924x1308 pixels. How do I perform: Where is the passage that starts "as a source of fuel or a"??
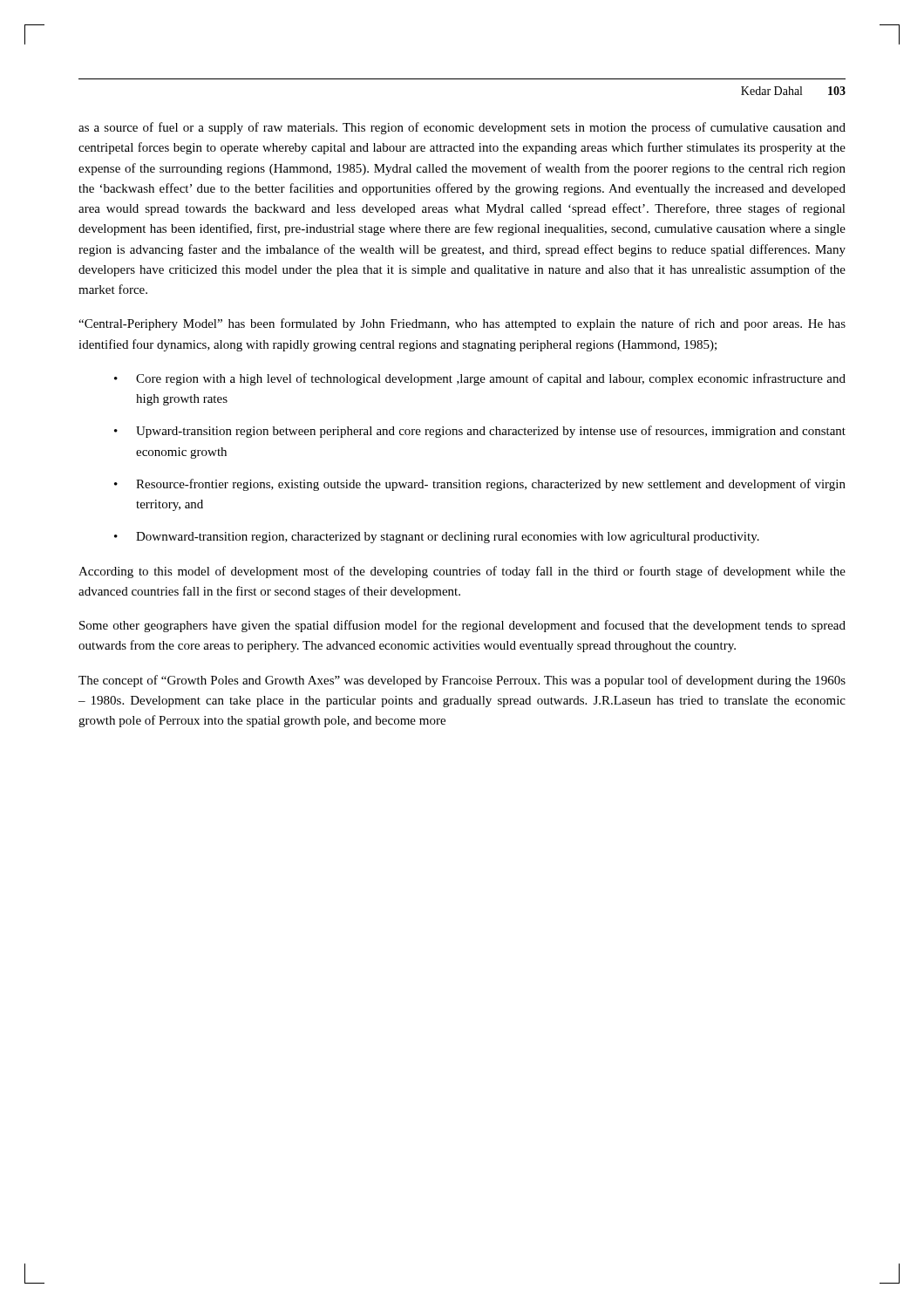point(462,208)
